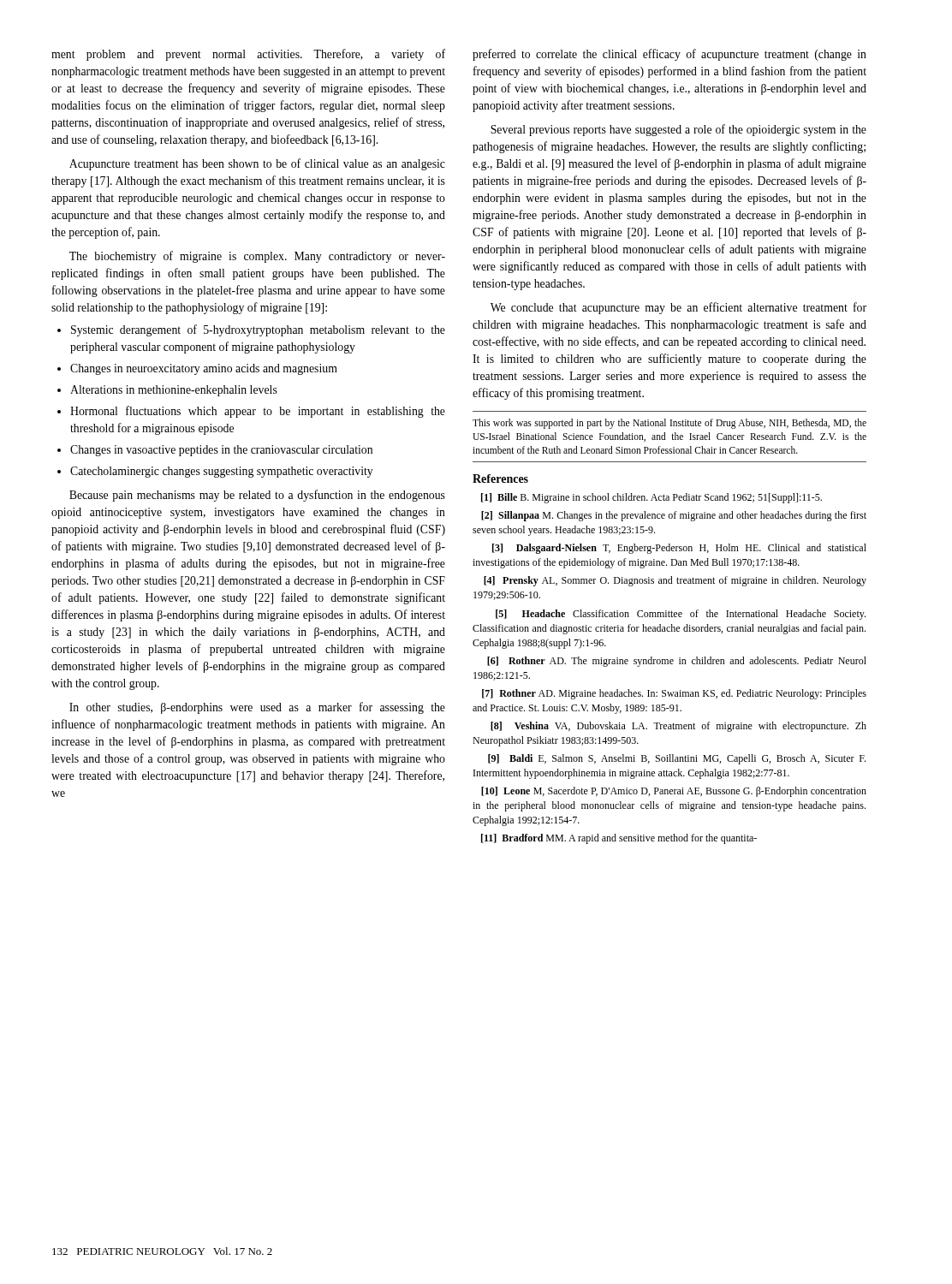Locate the block starting "[9] Baldi E,"

click(x=669, y=766)
